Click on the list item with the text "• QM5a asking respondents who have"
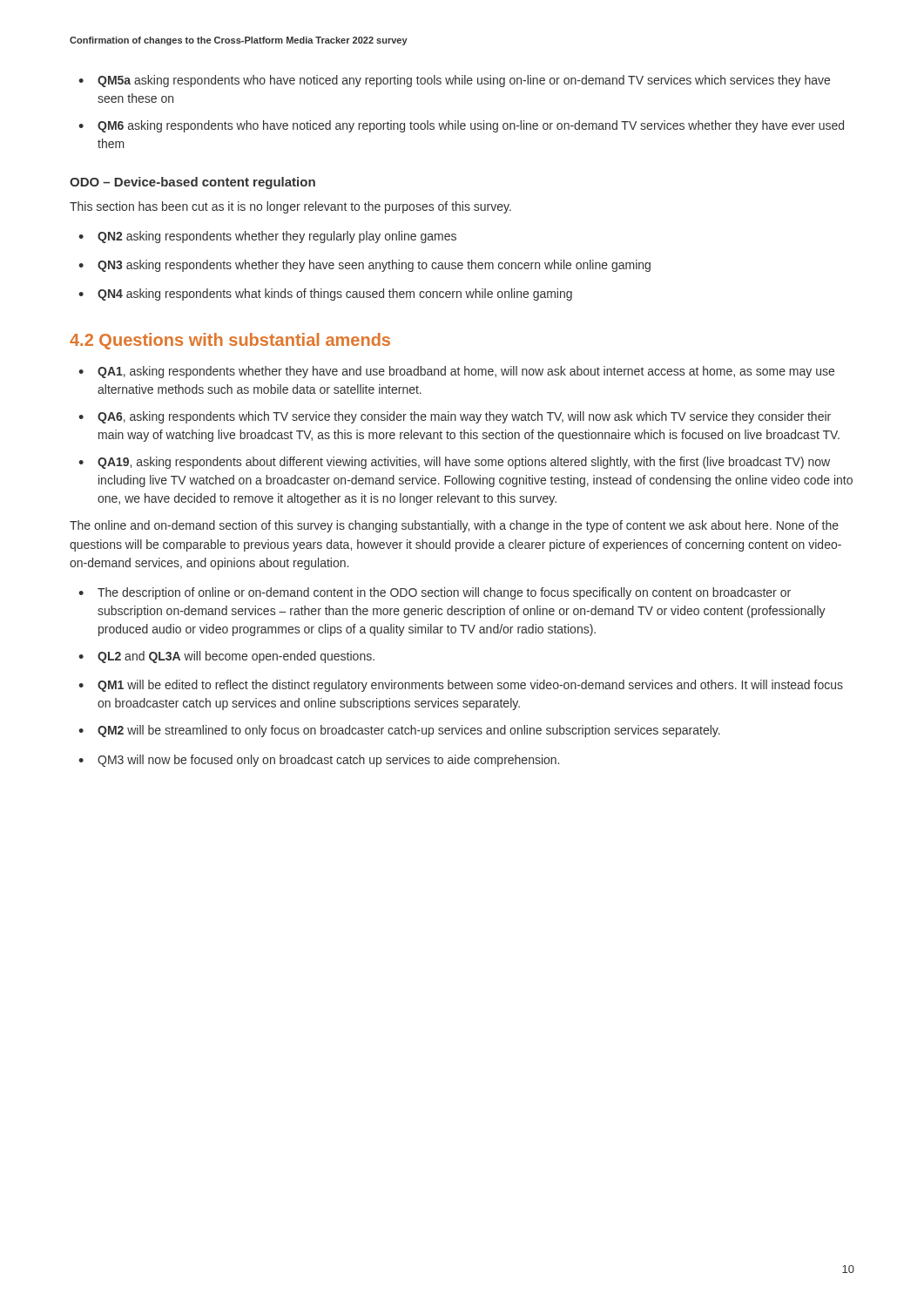Image resolution: width=924 pixels, height=1307 pixels. (x=466, y=90)
